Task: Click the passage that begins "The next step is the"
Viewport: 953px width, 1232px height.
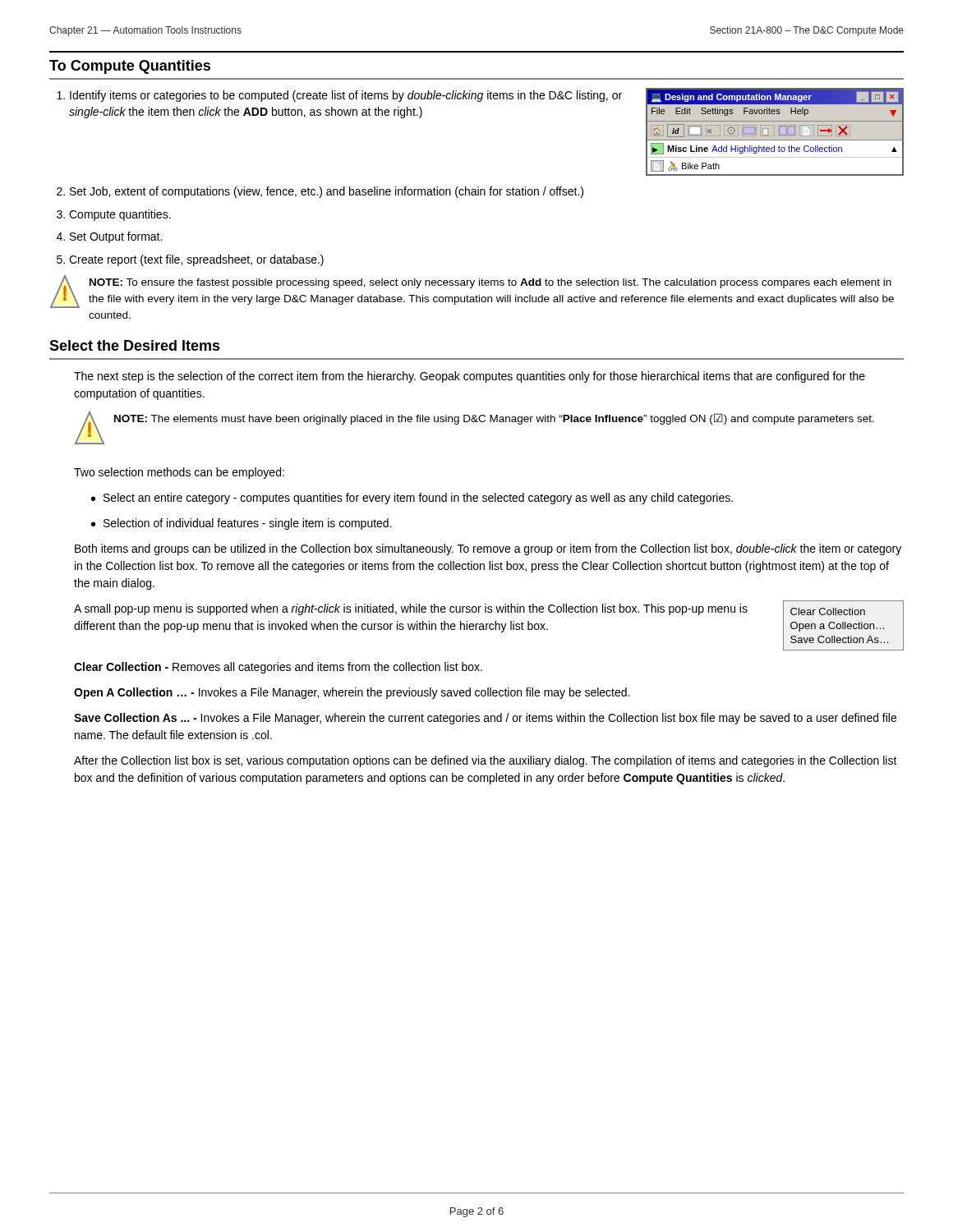Action: 470,385
